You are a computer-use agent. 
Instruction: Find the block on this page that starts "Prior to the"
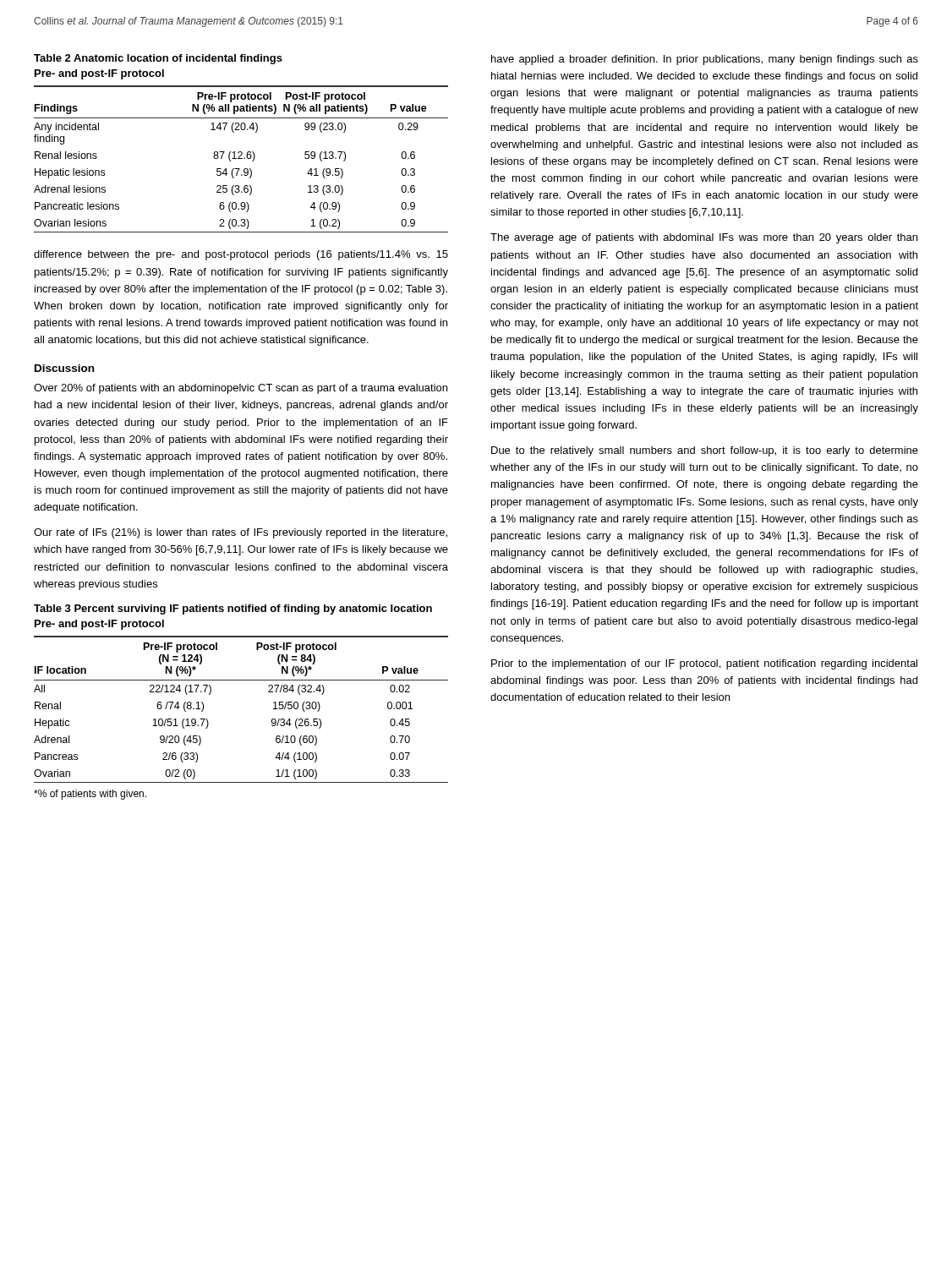(x=704, y=680)
